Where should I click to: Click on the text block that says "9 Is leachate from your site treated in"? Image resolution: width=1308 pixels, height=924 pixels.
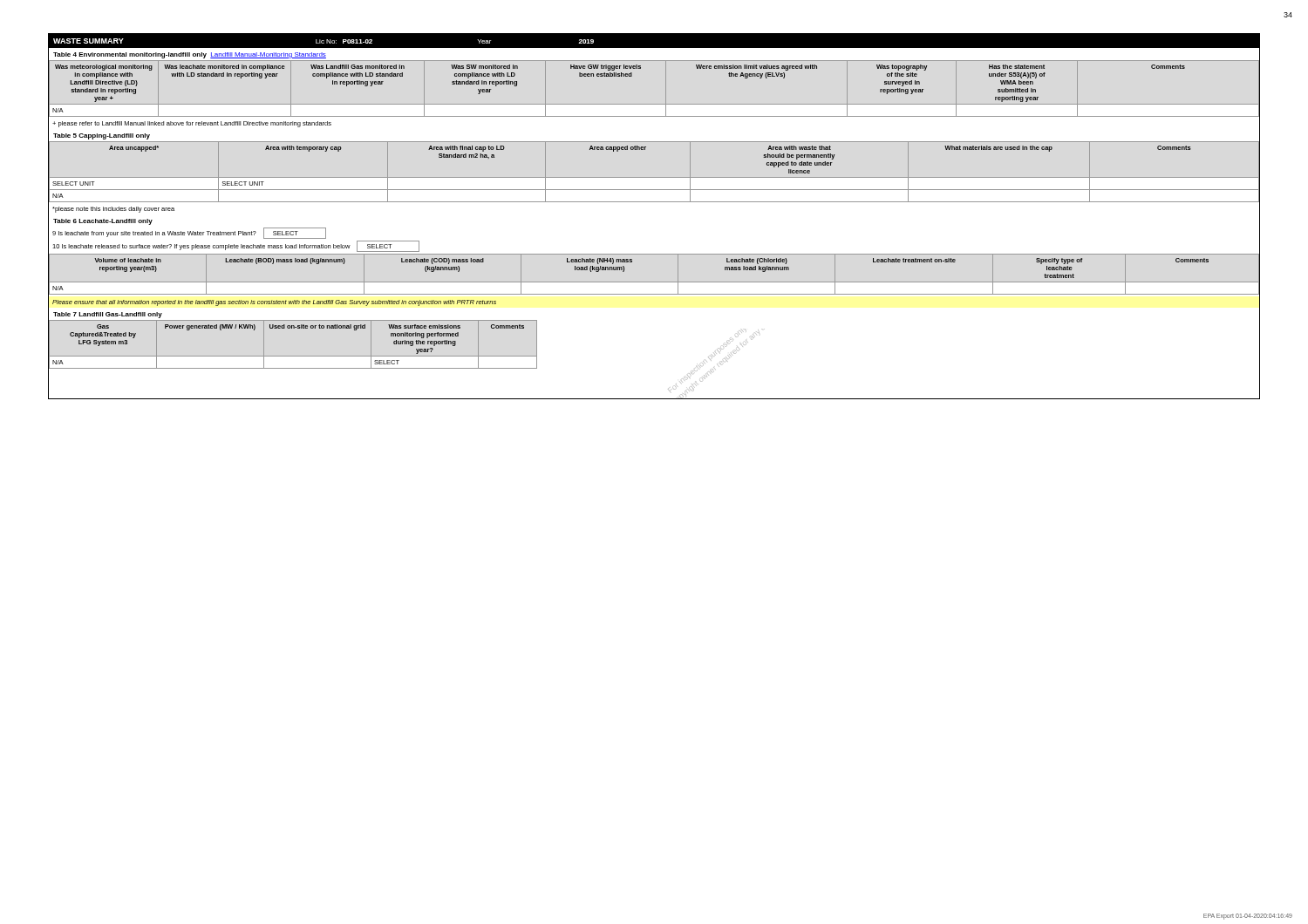point(189,233)
